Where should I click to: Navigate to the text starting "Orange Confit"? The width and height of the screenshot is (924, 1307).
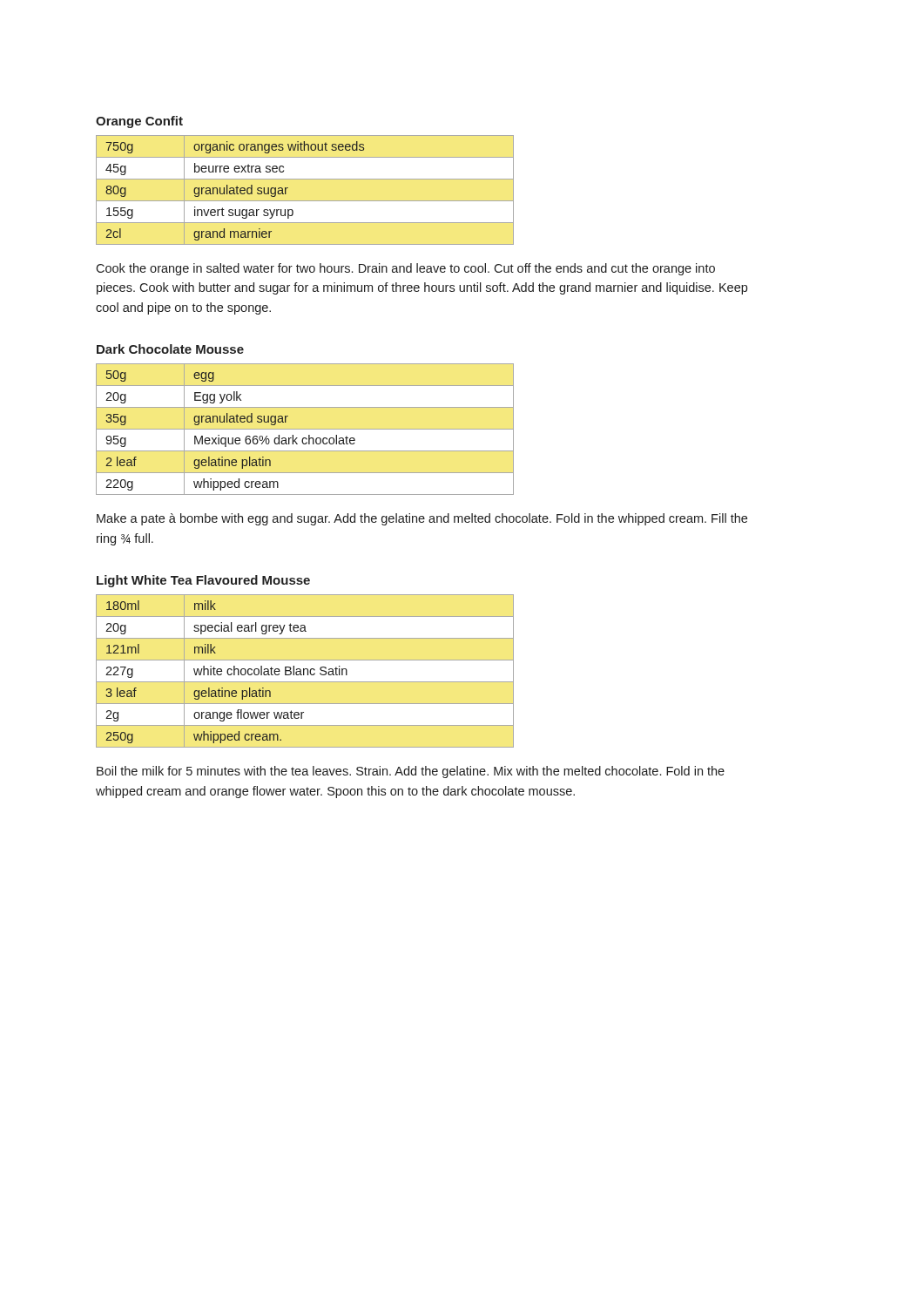[139, 121]
